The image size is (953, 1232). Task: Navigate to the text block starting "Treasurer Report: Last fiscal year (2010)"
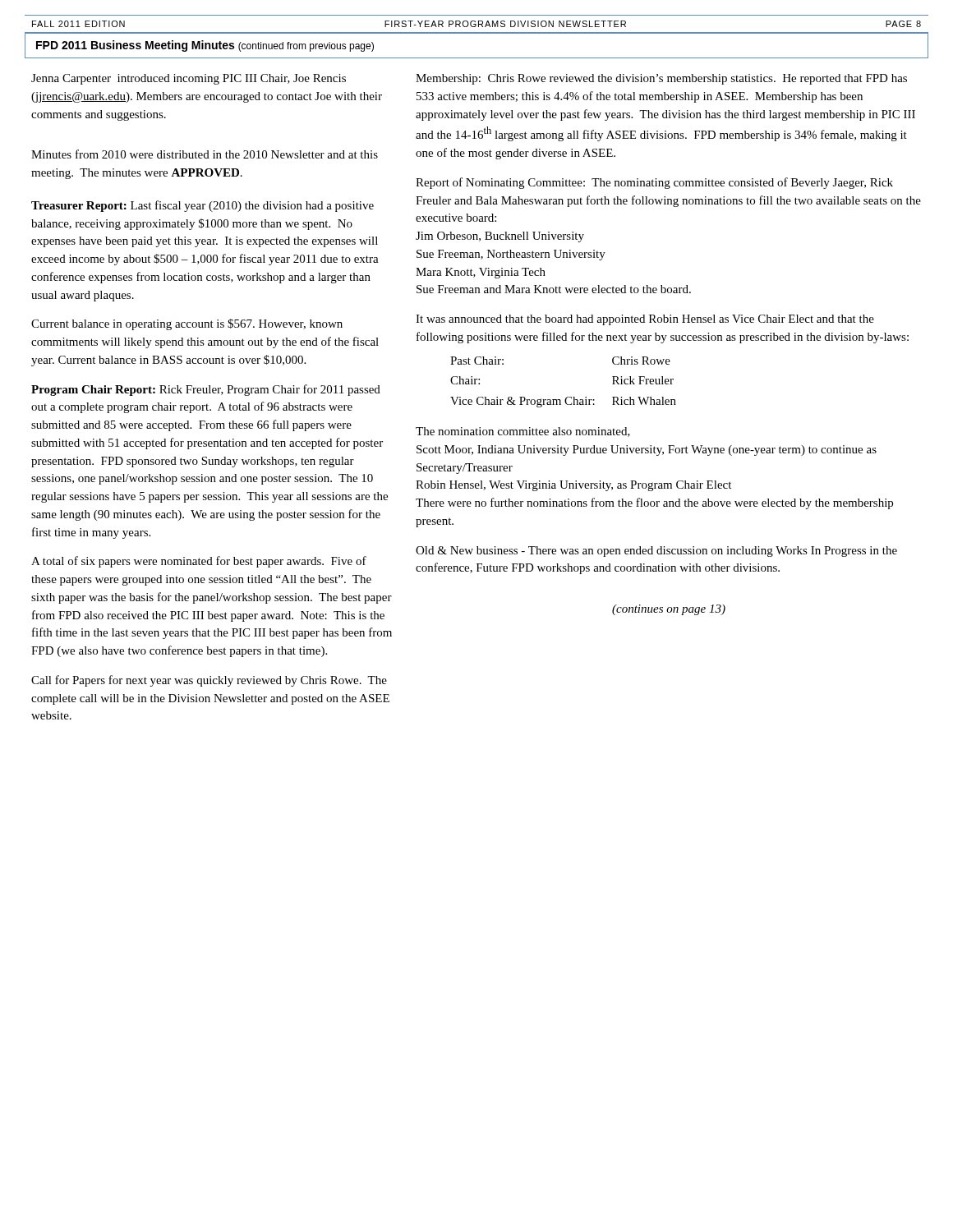(205, 250)
